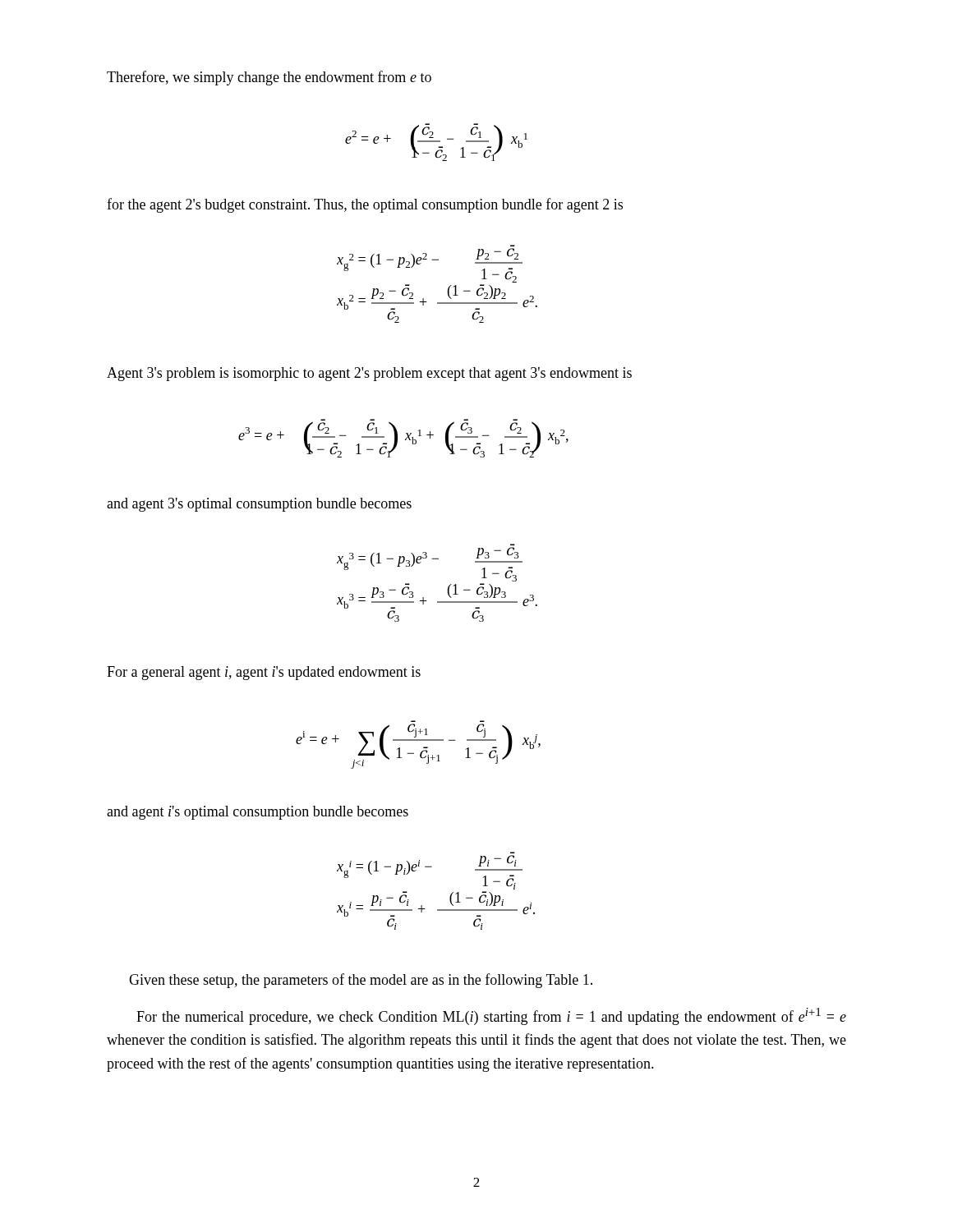Image resolution: width=953 pixels, height=1232 pixels.
Task: Click on the text starting "xg3 = (1 − p3)e3 − p3"
Action: 476,588
